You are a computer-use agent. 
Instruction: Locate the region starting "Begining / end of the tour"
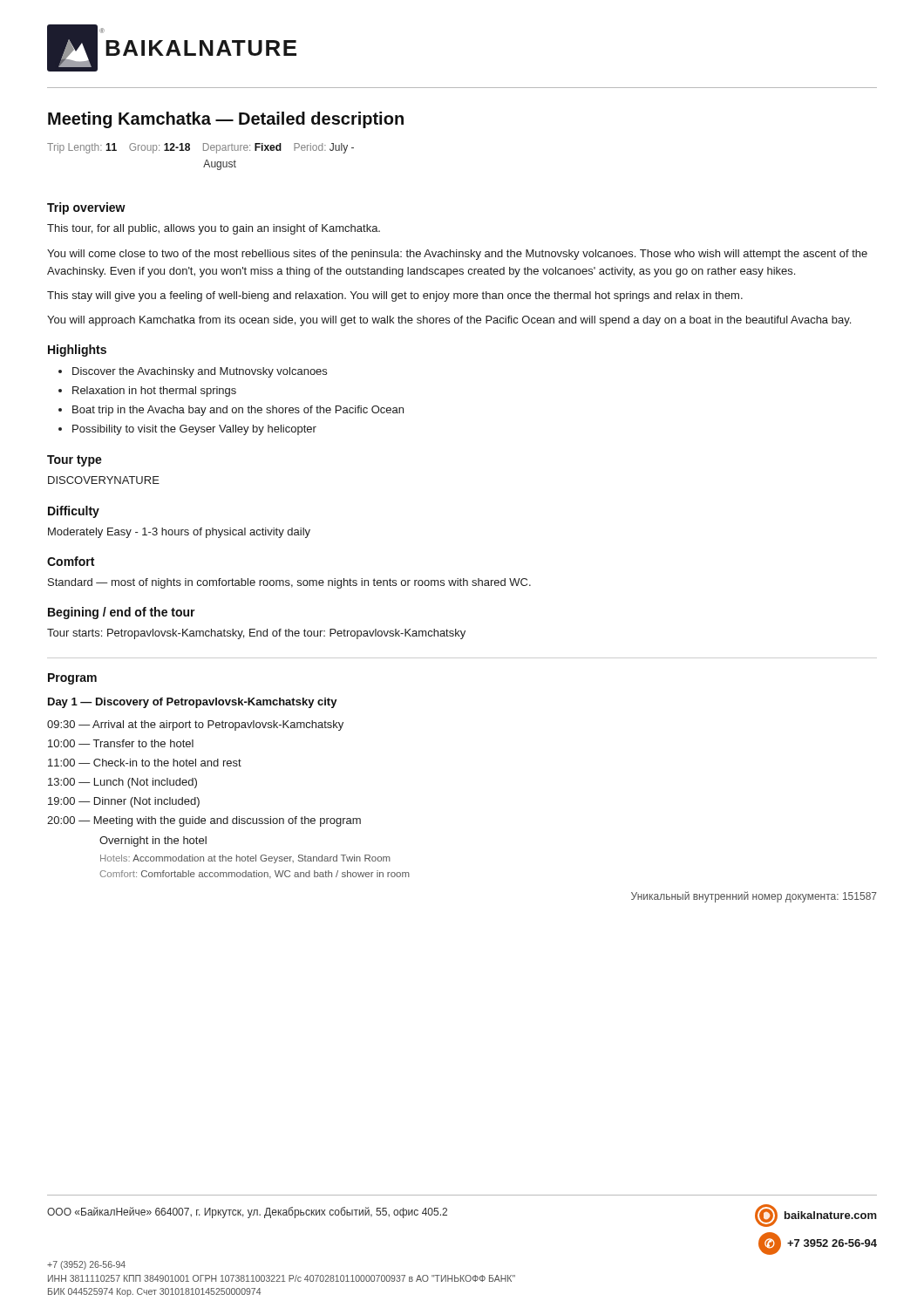click(x=121, y=612)
